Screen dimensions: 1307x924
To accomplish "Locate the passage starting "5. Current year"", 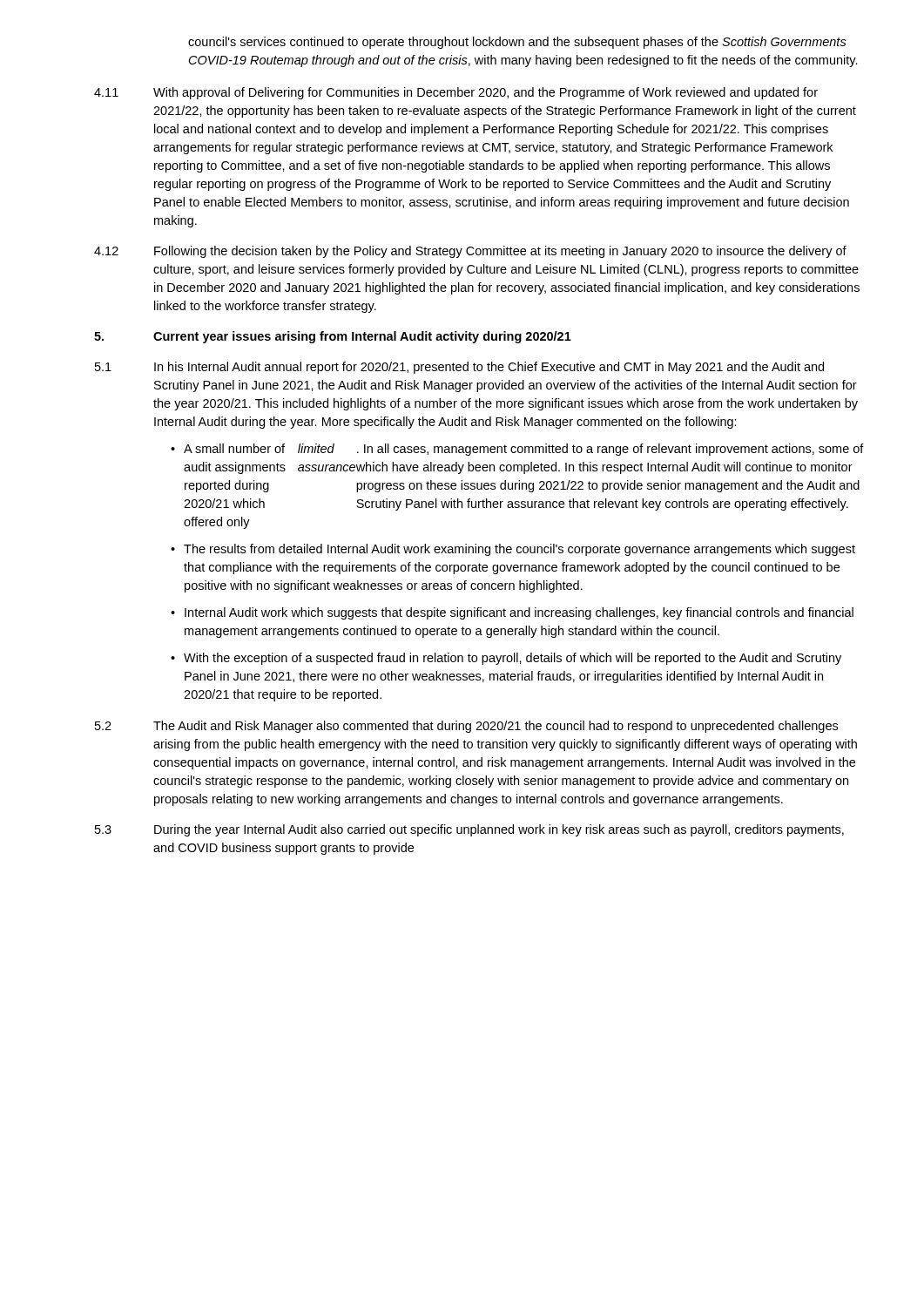I will [x=479, y=337].
